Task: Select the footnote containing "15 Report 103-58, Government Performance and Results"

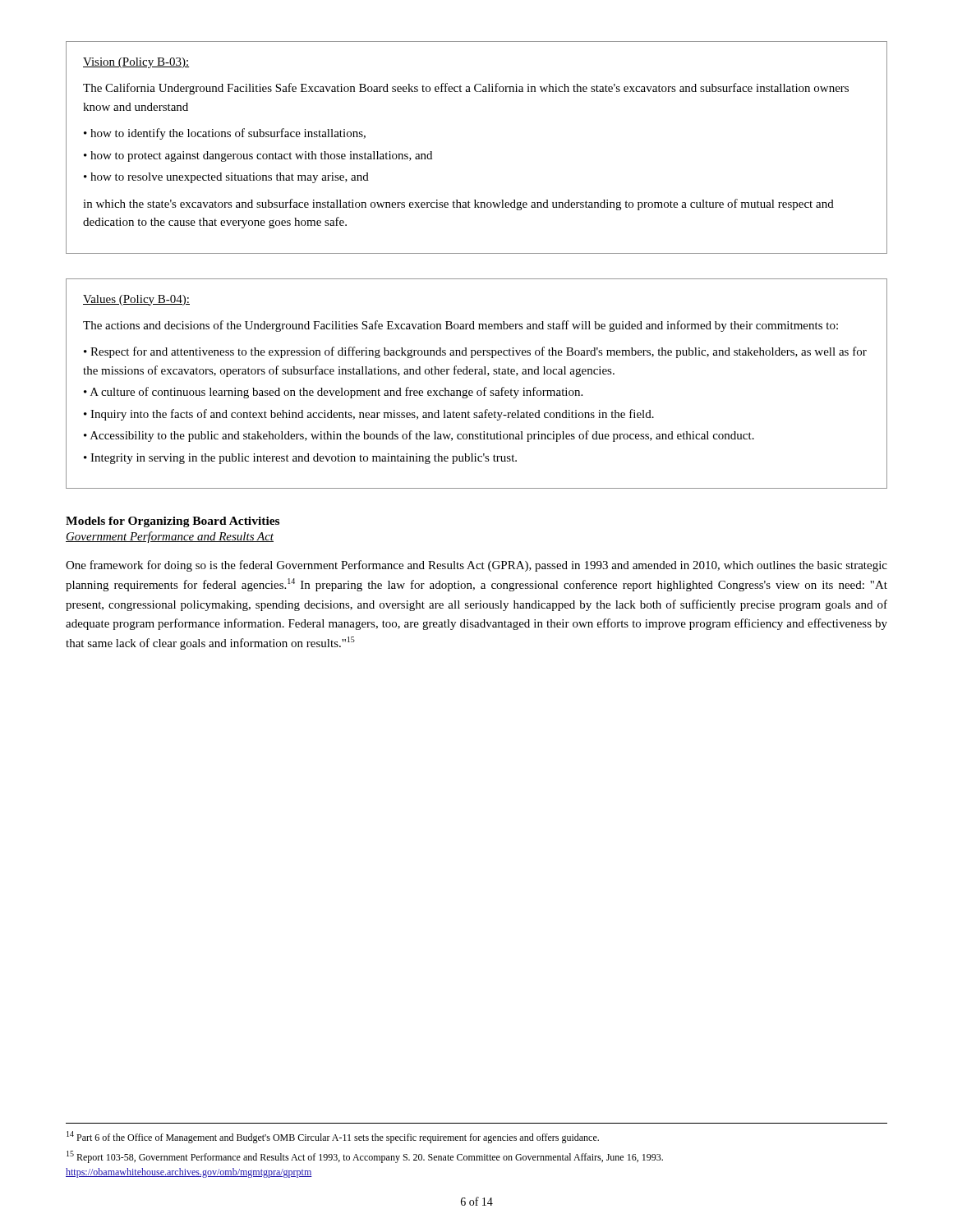Action: tap(365, 1163)
